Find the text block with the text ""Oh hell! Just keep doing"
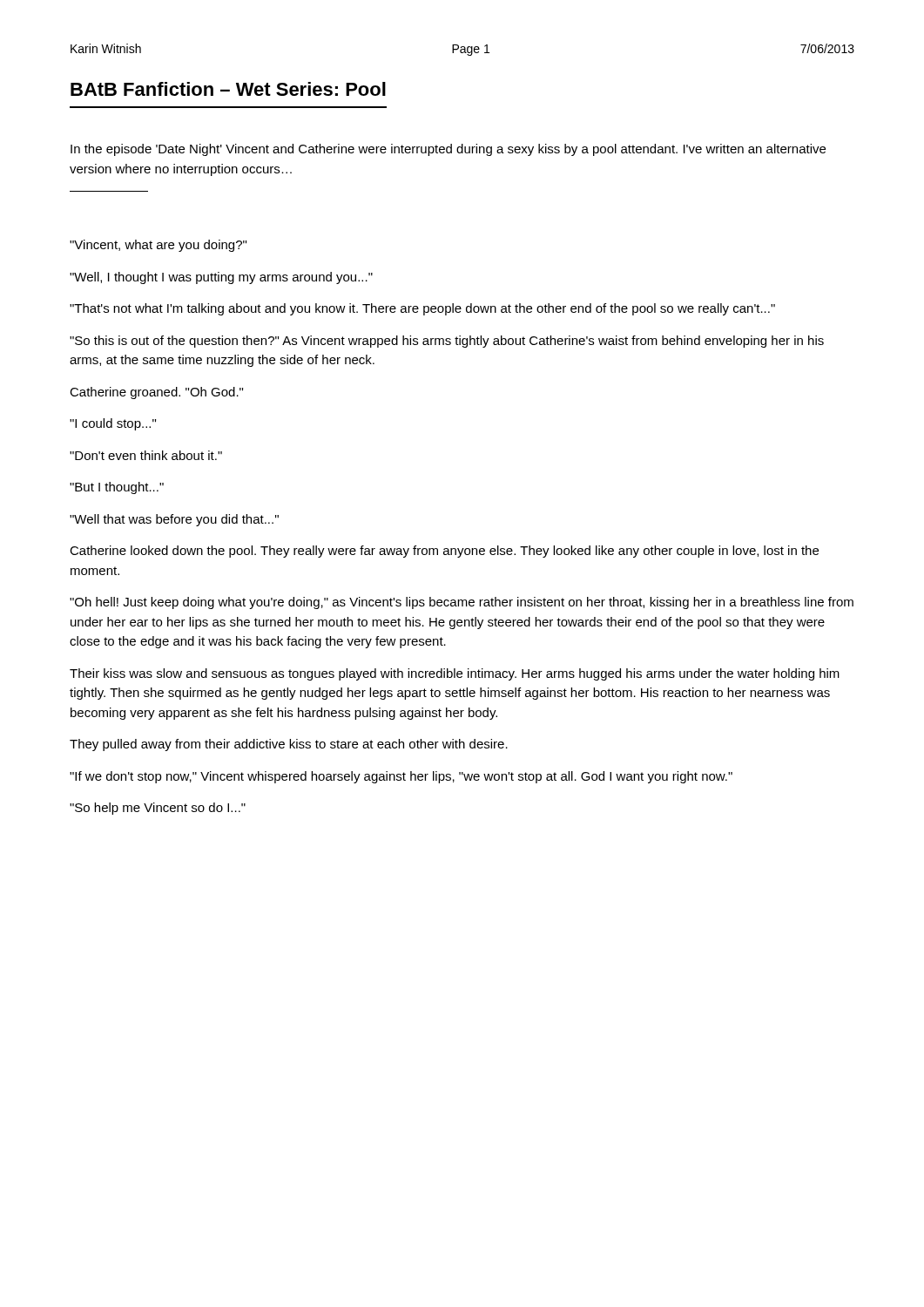The height and width of the screenshot is (1307, 924). pos(462,621)
